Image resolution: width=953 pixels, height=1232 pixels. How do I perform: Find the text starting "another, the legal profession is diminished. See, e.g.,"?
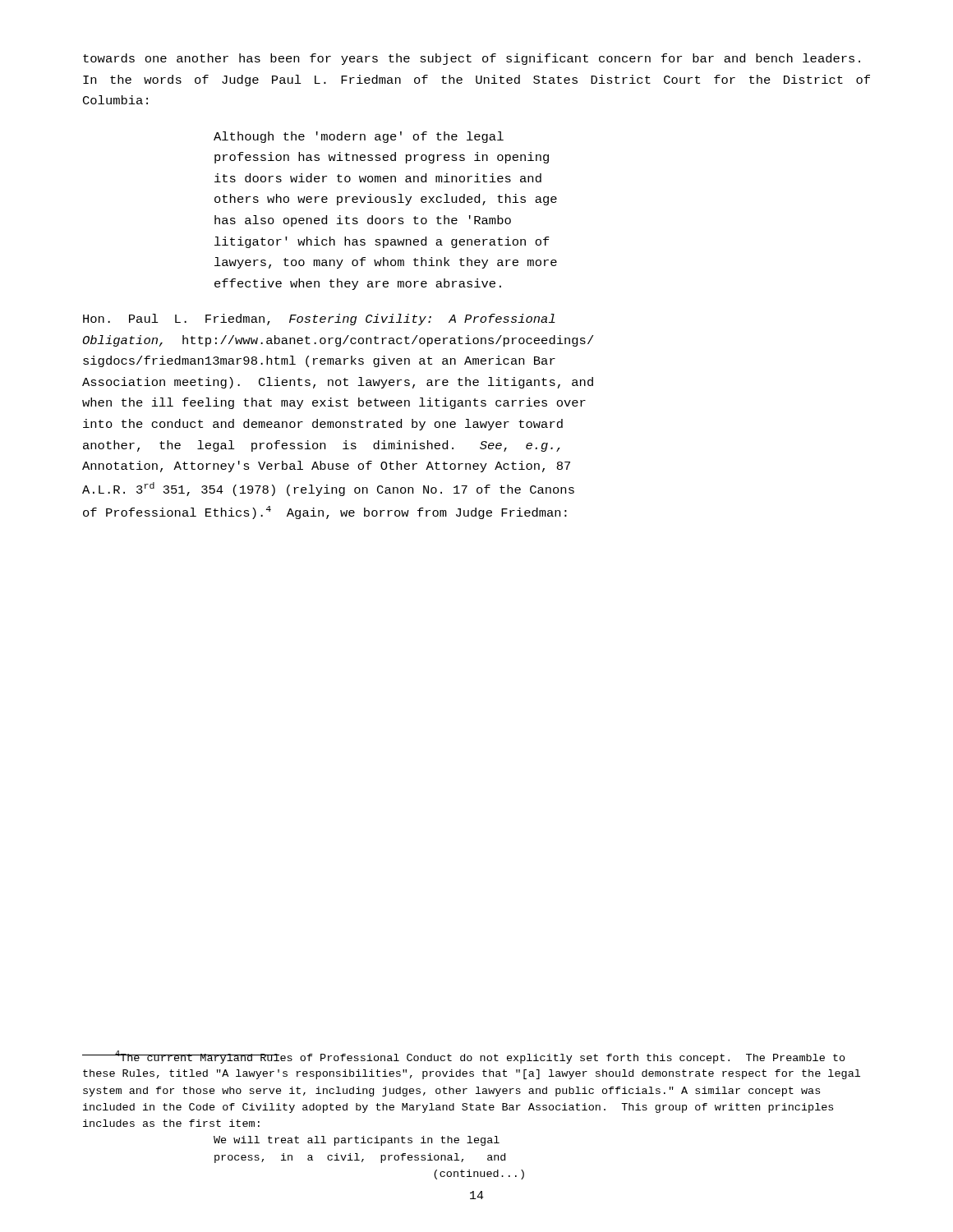coord(323,446)
